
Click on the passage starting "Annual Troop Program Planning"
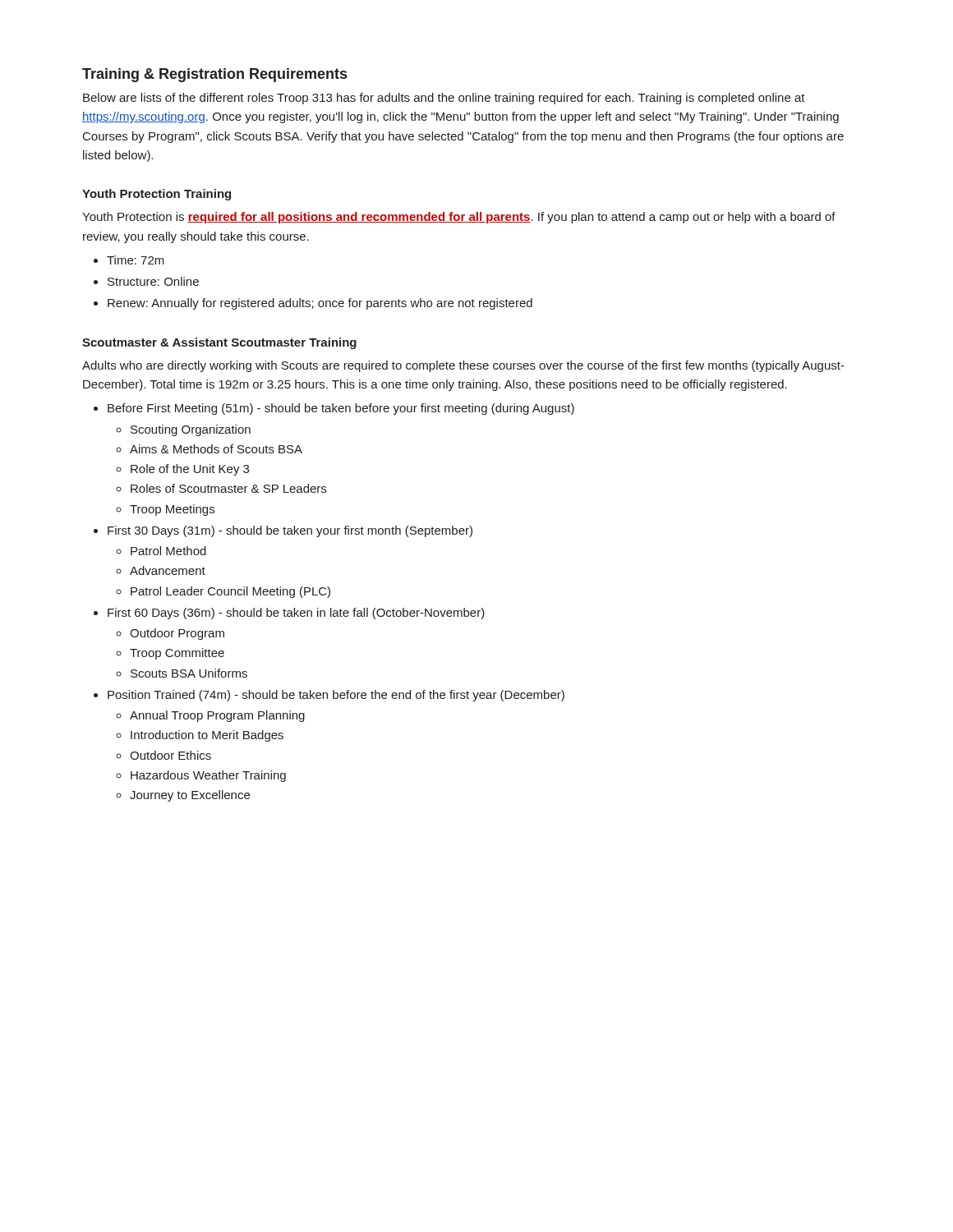pyautogui.click(x=217, y=715)
